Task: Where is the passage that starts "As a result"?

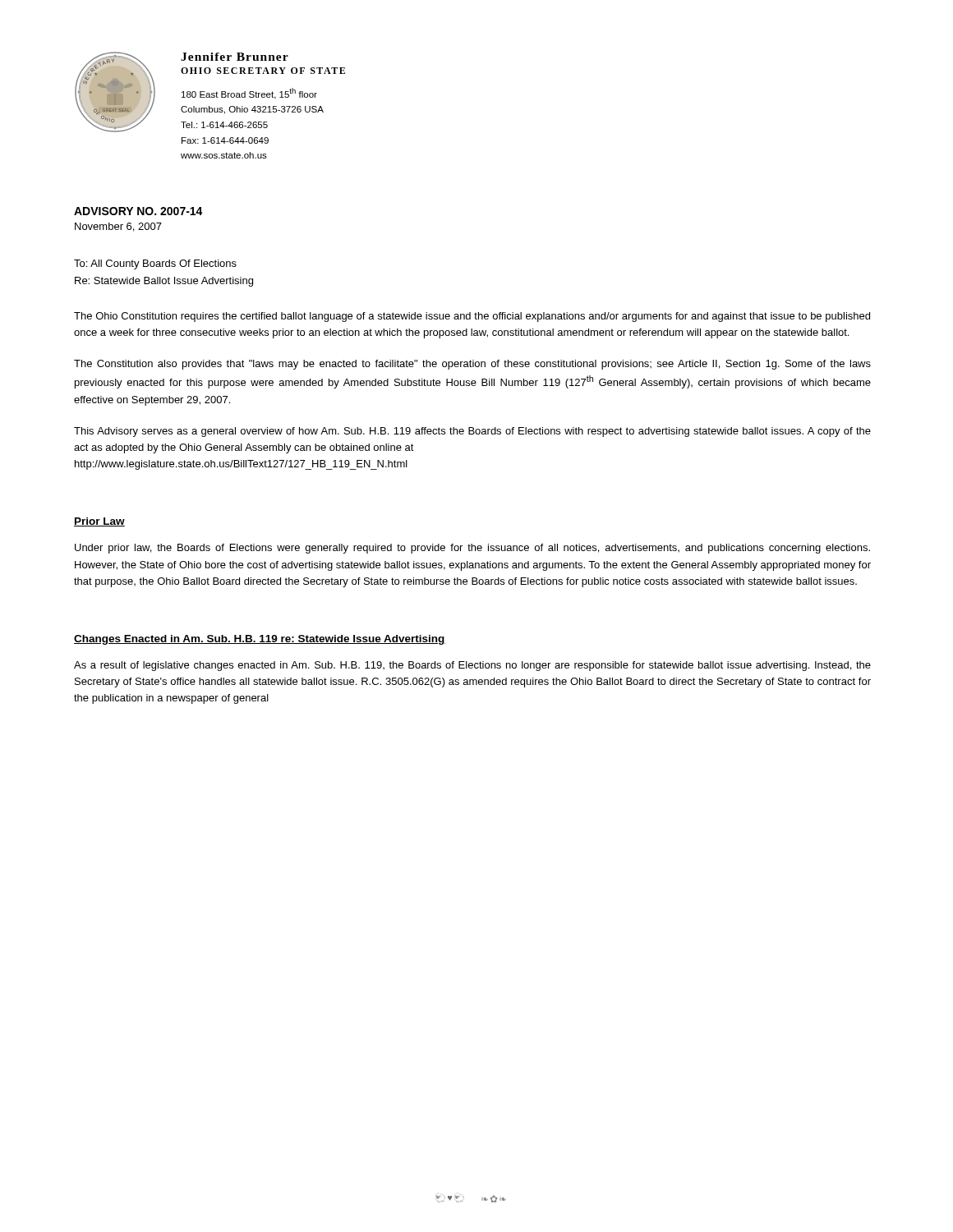Action: [472, 681]
